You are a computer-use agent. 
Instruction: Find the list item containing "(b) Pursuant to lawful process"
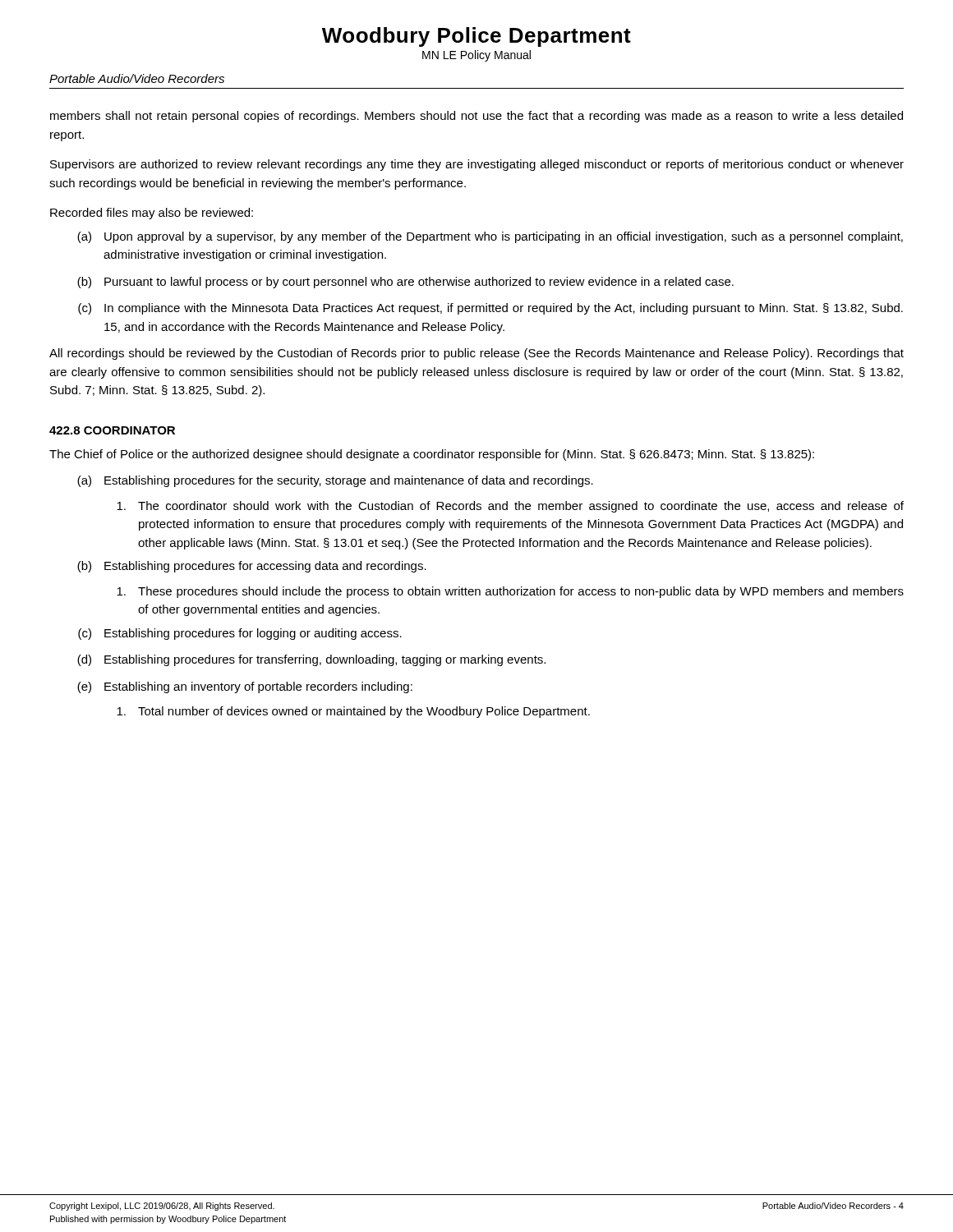tap(476, 282)
